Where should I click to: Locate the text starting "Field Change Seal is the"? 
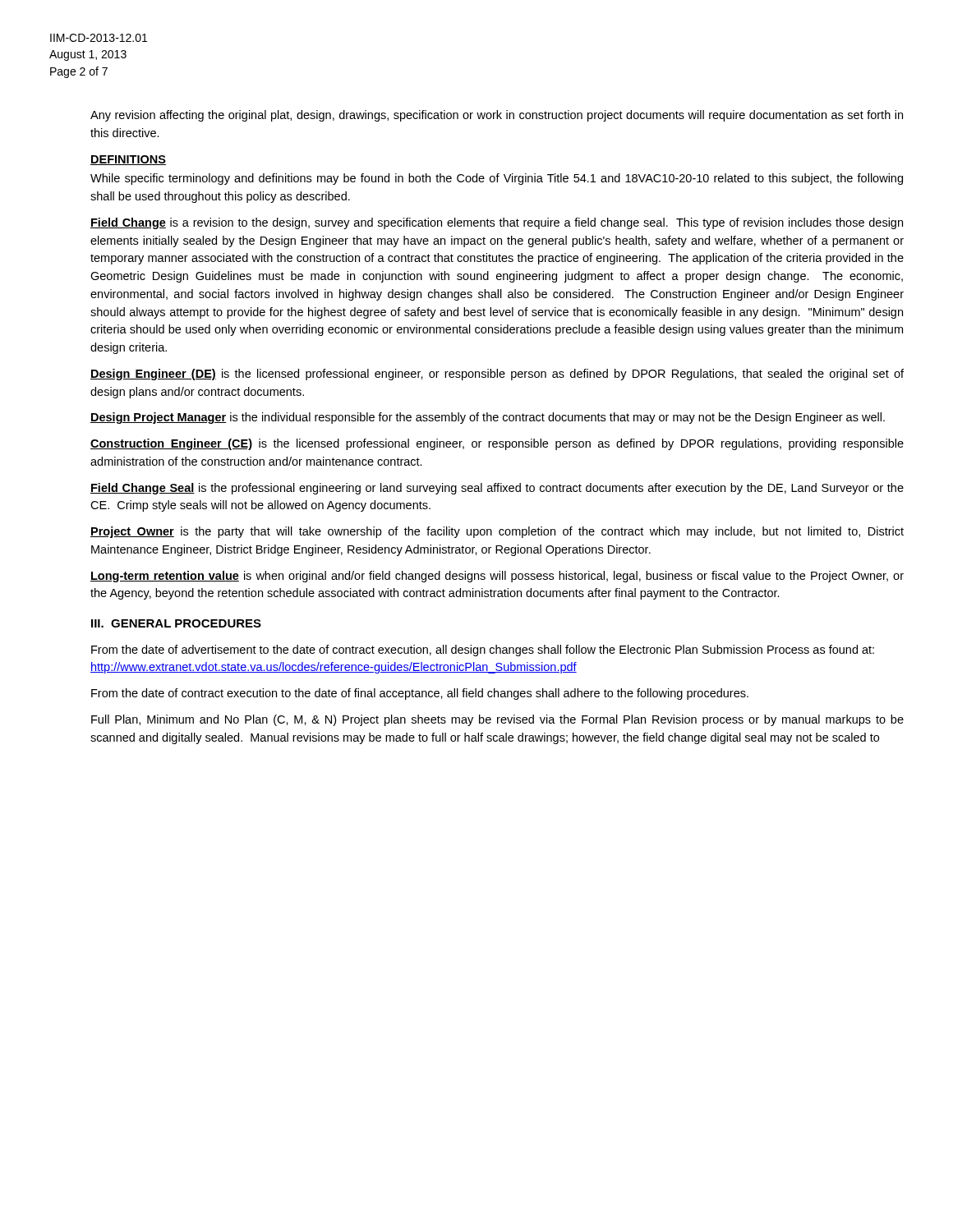click(497, 496)
